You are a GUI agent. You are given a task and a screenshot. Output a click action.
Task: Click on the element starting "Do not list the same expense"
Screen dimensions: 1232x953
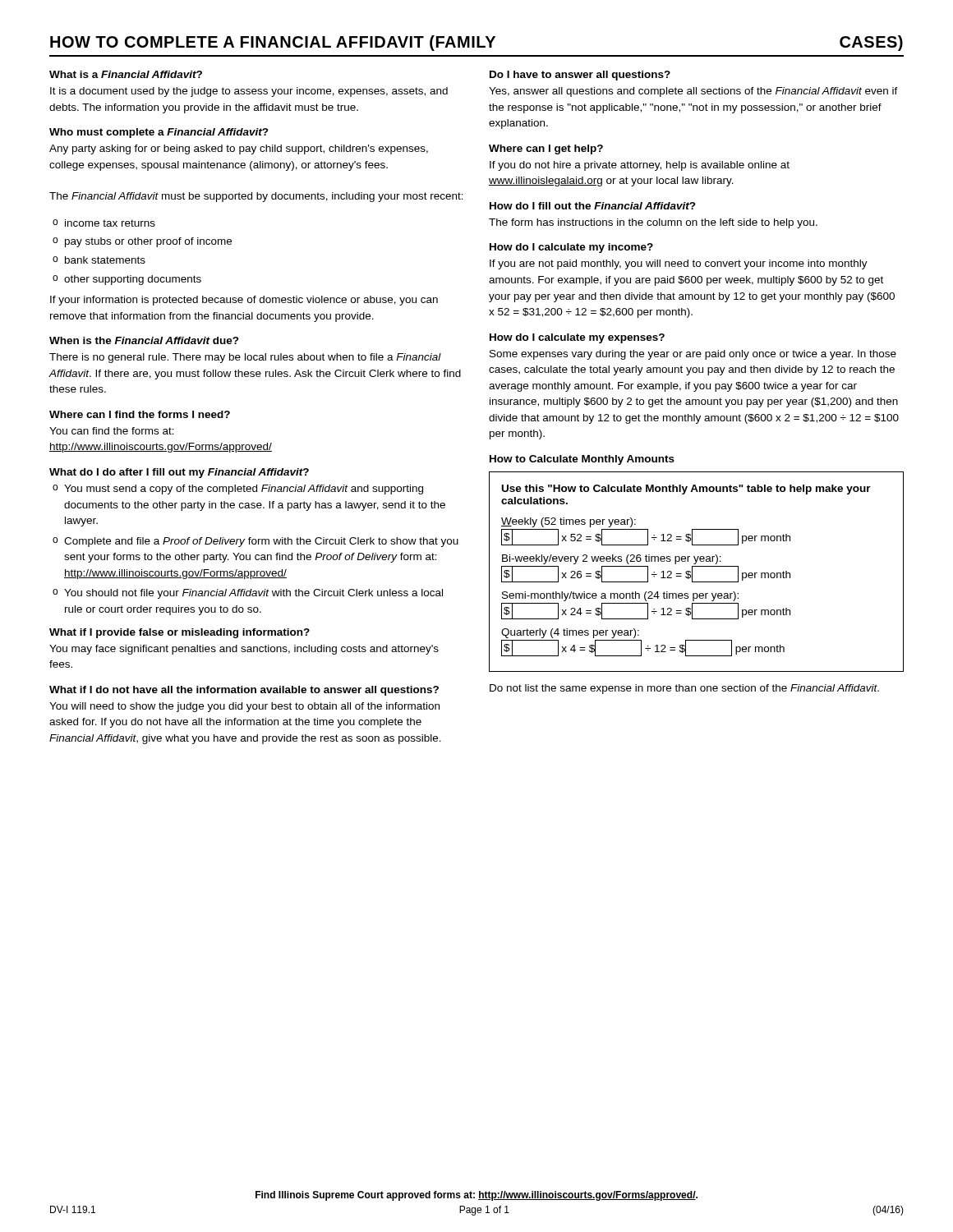(696, 688)
